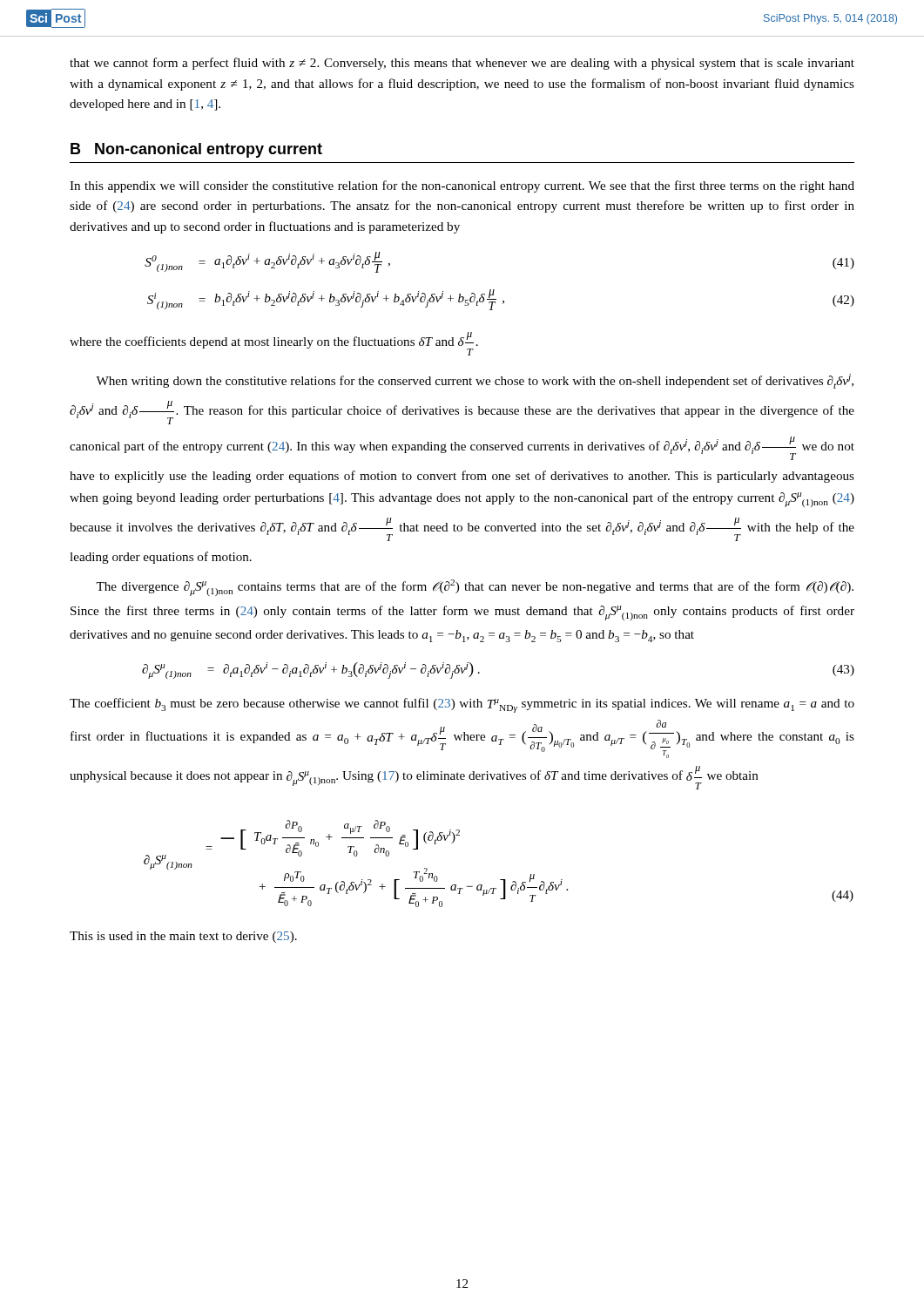The width and height of the screenshot is (924, 1307).
Task: Point to the passage starting "S0(1)non = a1∂tδvi + a2δvi∂tδvi +"
Action: tap(283, 262)
